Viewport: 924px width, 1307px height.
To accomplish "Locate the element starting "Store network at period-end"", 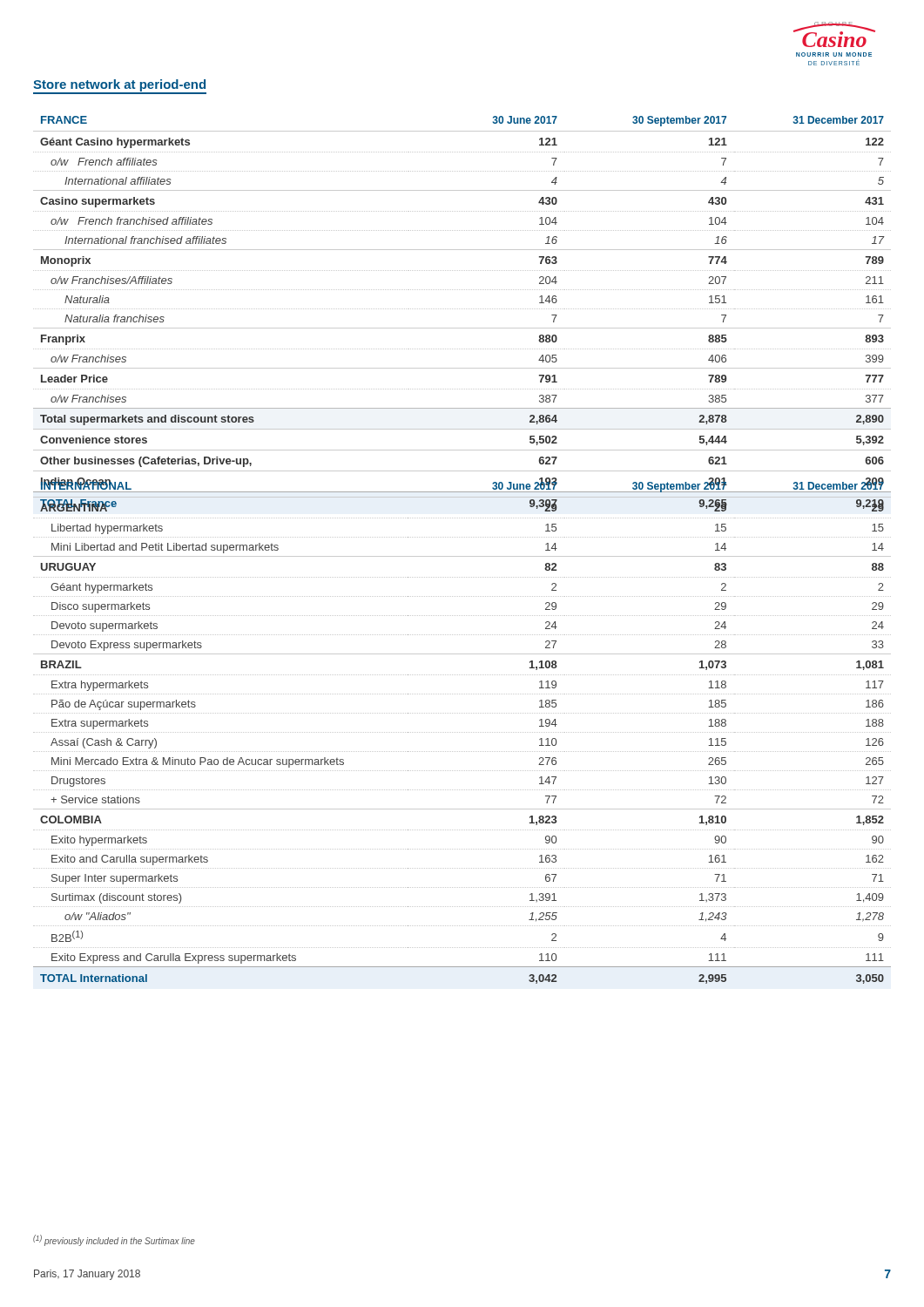I will [120, 84].
